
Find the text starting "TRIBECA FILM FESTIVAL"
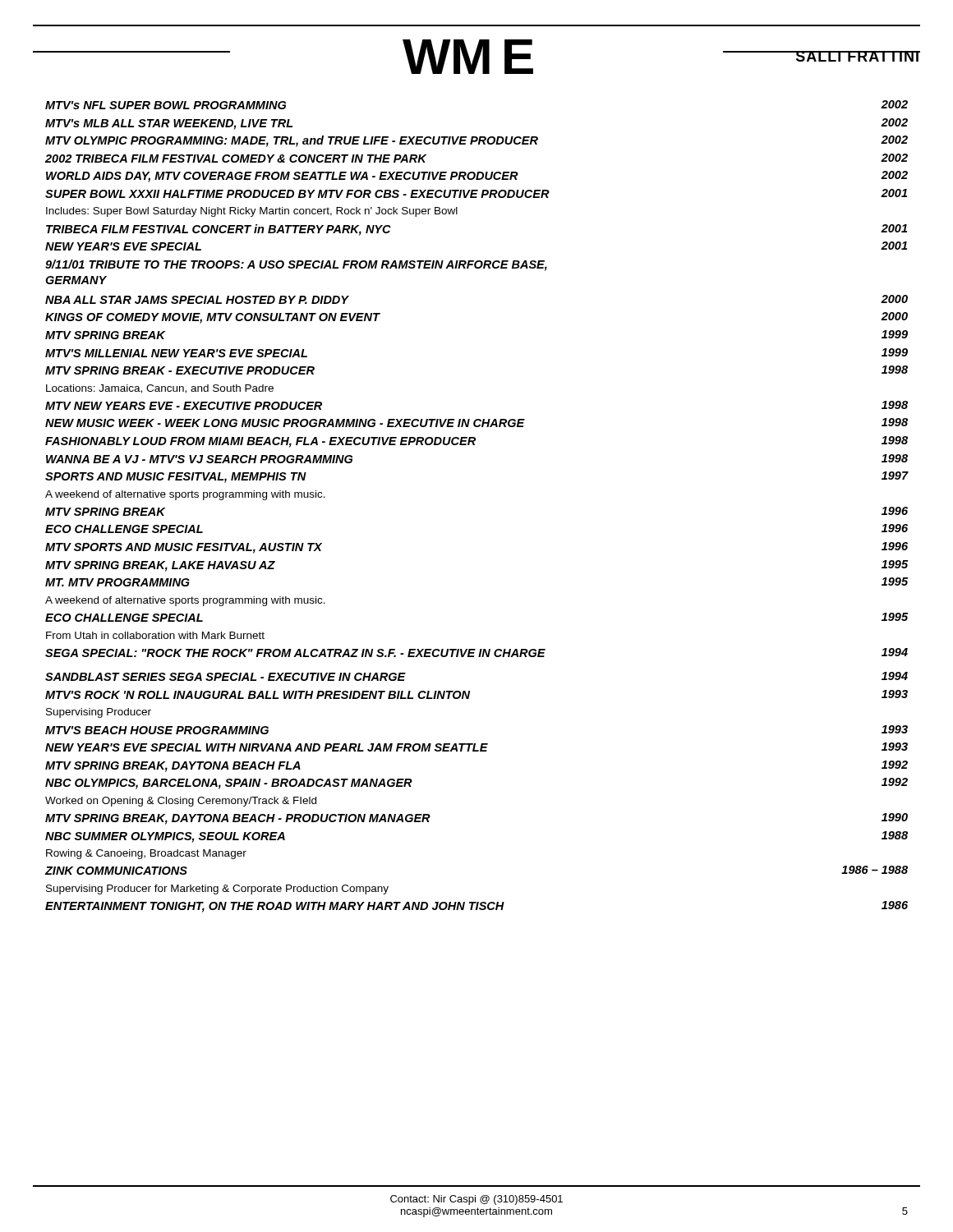point(221,230)
